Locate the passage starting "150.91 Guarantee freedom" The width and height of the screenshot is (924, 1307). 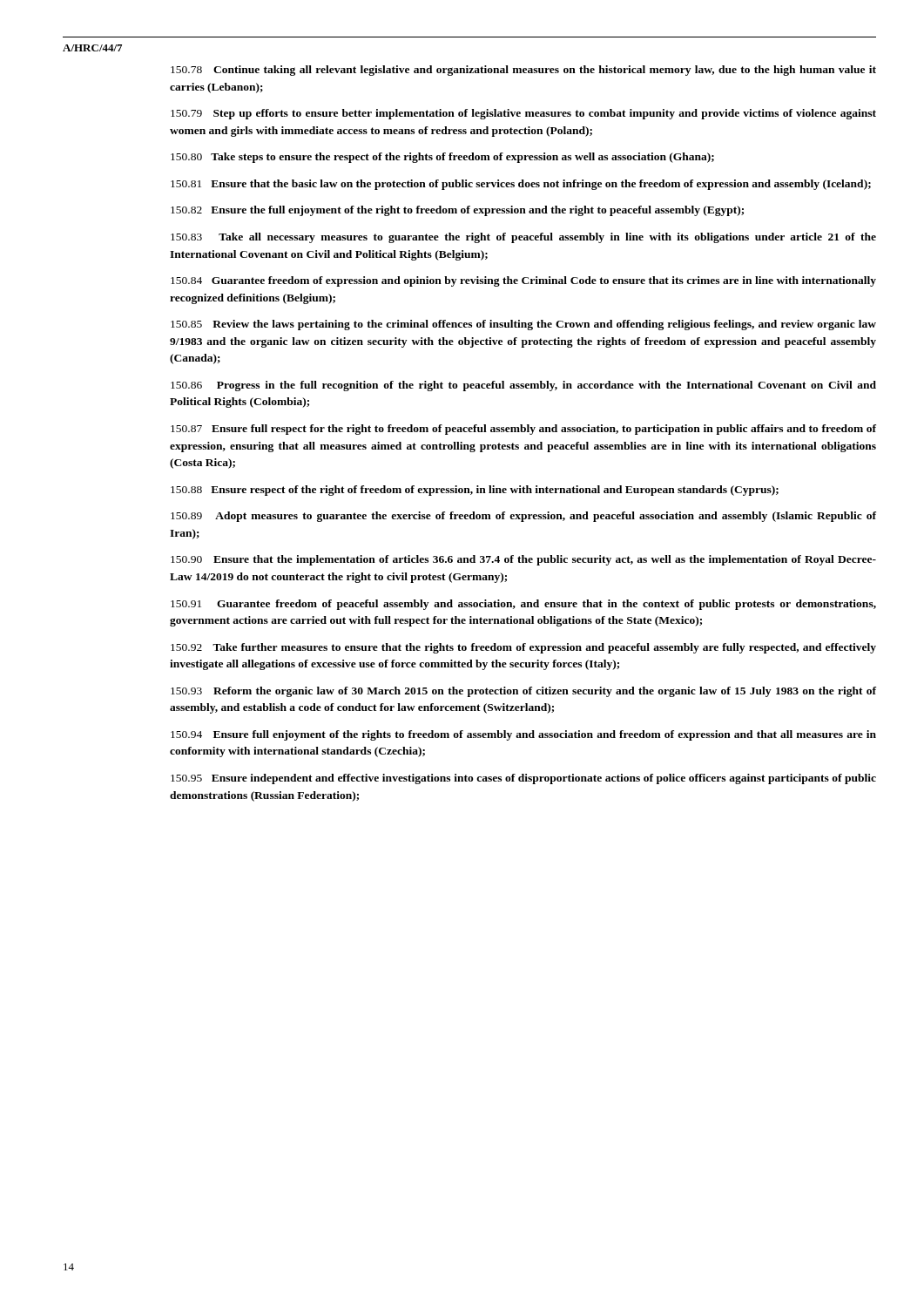[x=523, y=611]
